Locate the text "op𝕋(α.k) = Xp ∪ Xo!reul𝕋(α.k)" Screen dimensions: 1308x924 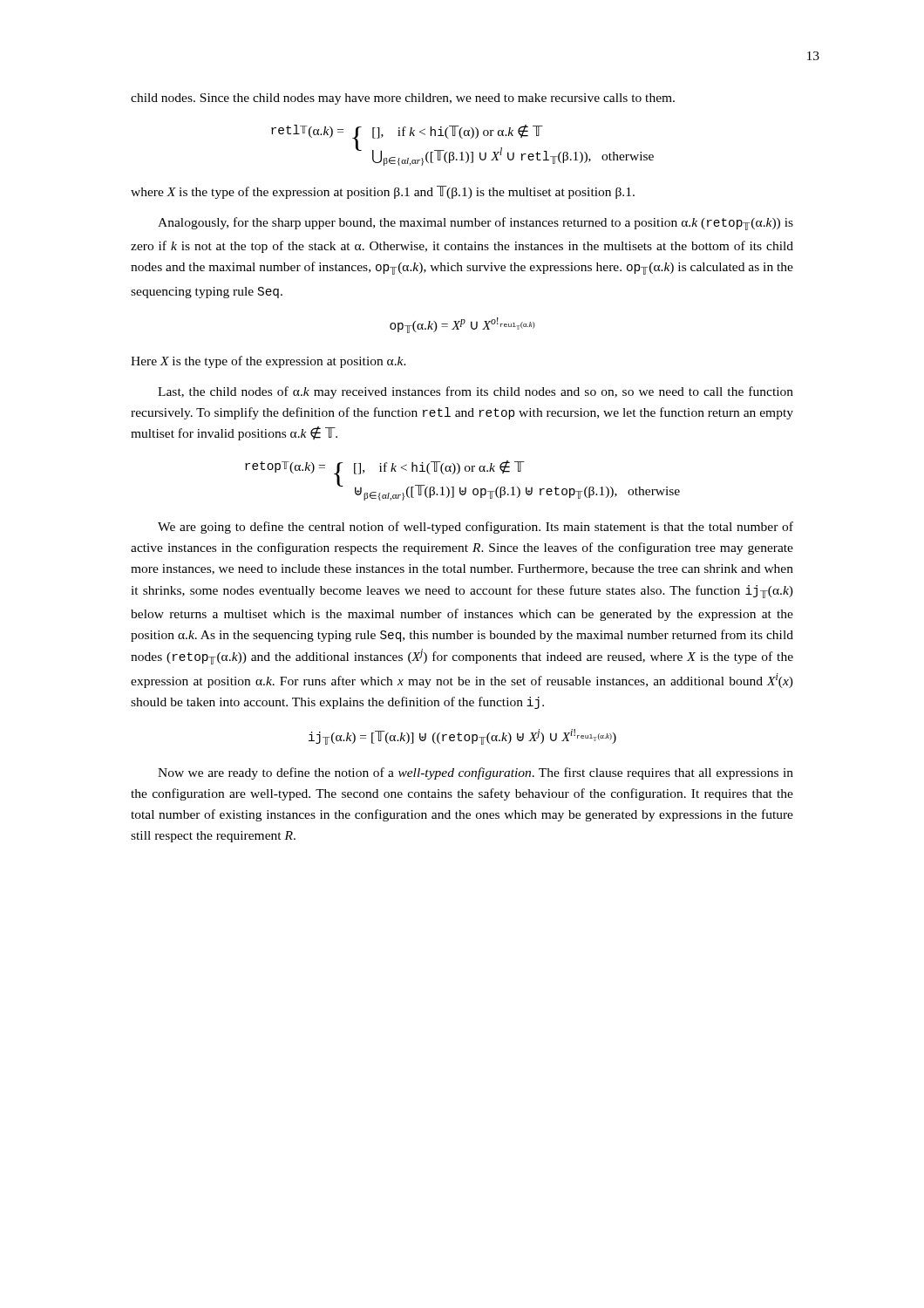[462, 326]
